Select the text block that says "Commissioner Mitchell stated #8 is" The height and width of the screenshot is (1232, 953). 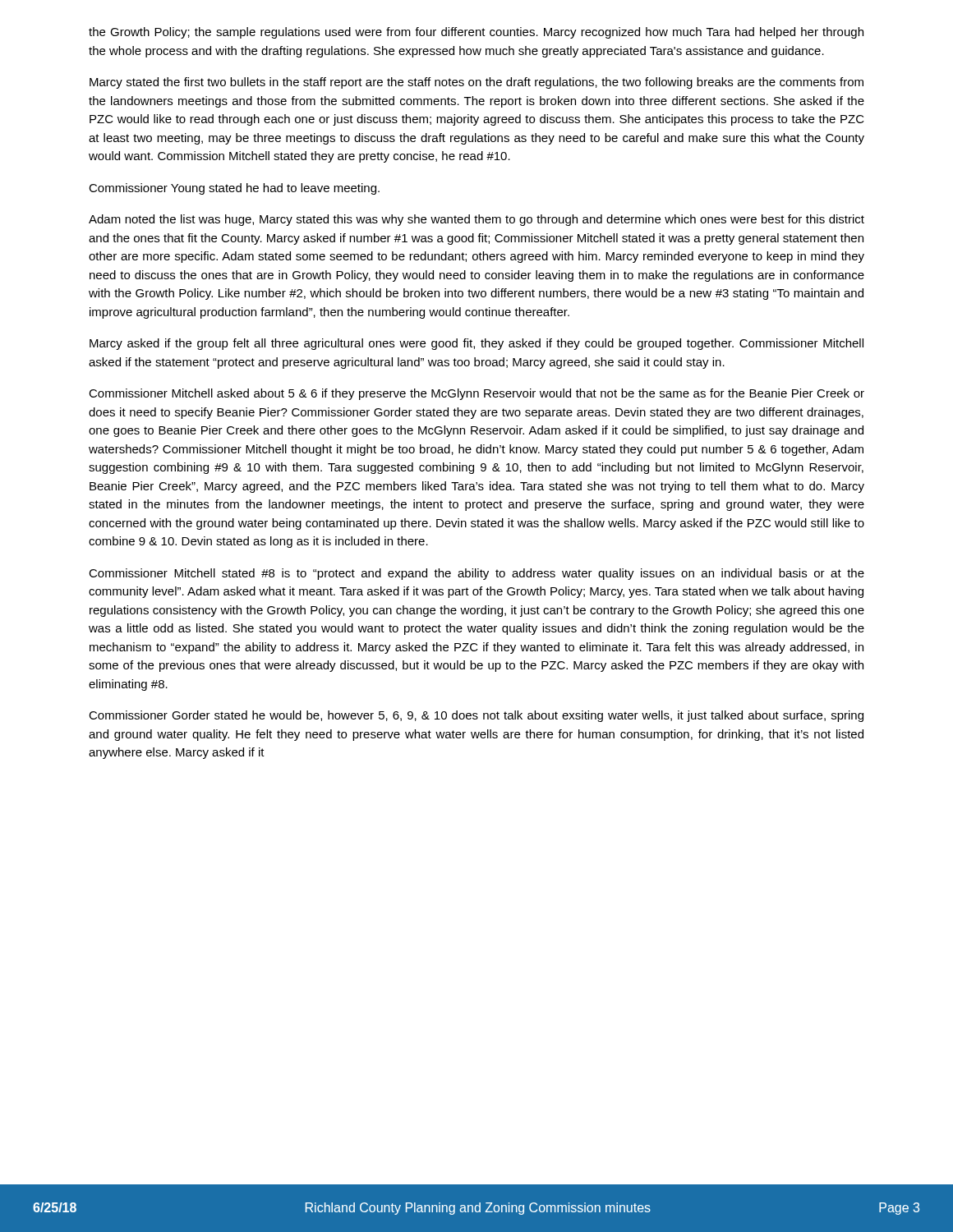pyautogui.click(x=476, y=628)
